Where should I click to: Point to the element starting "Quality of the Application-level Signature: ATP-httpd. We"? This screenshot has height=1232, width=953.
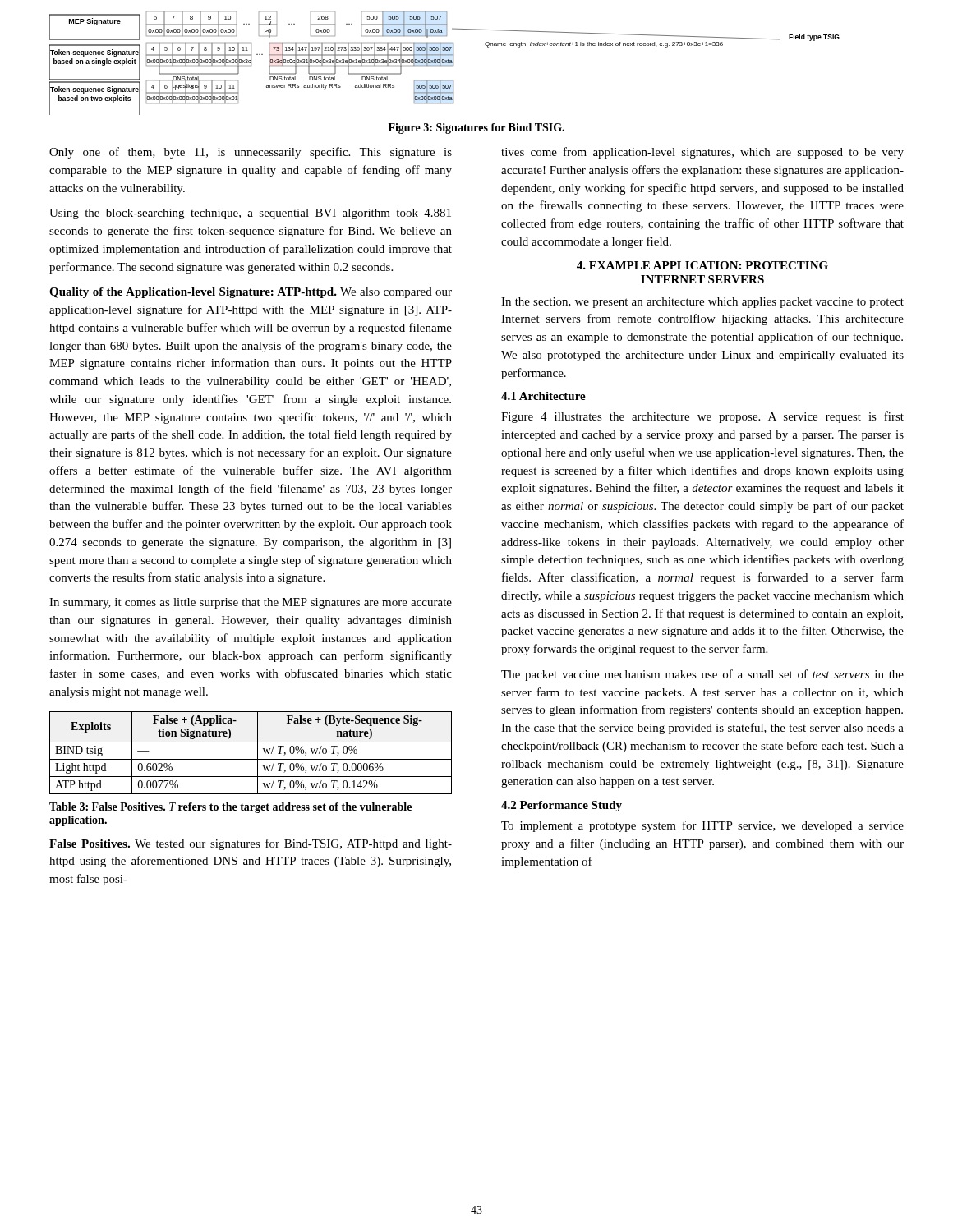(x=251, y=435)
